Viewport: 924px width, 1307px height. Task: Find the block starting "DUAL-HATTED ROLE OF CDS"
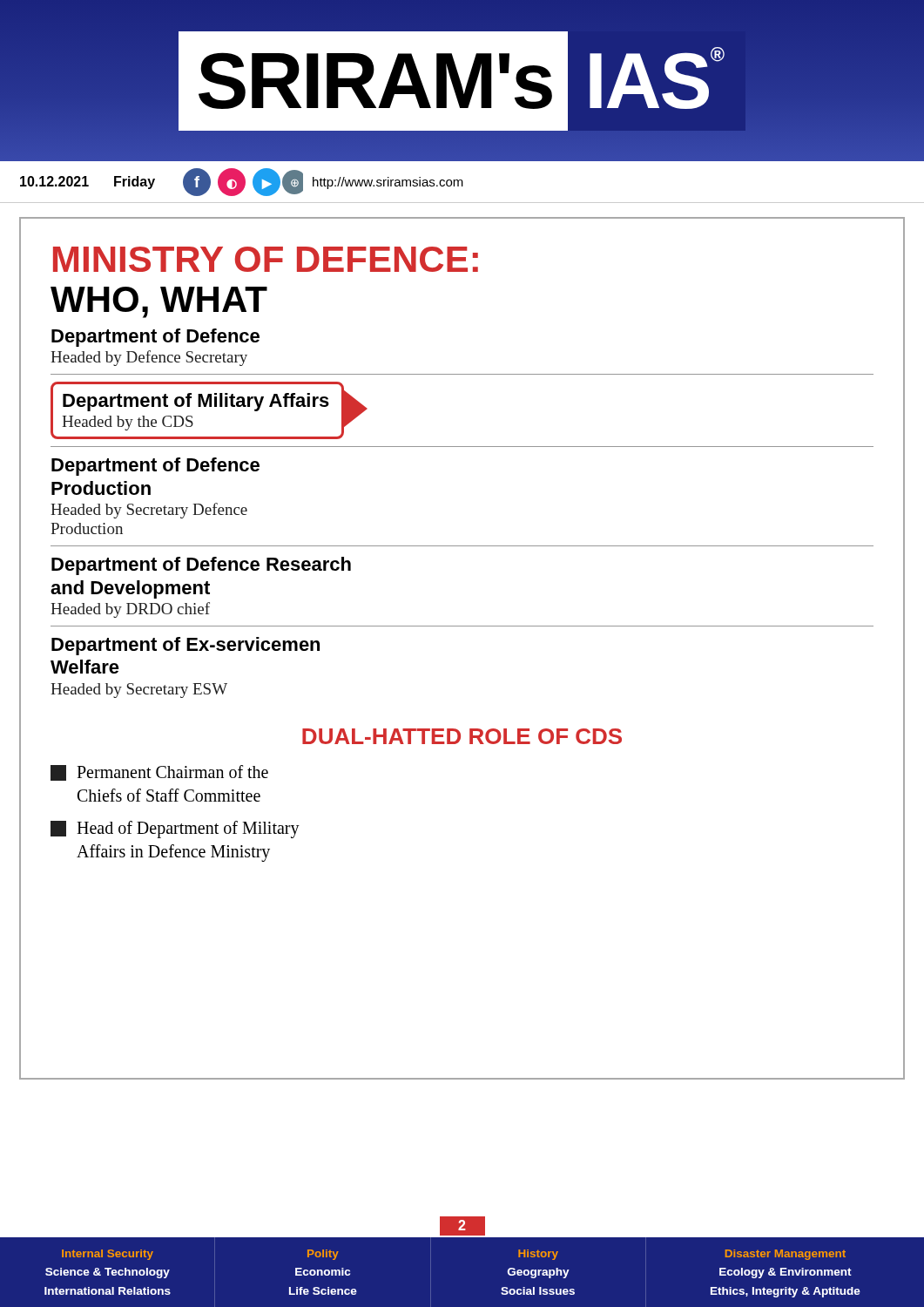click(462, 736)
